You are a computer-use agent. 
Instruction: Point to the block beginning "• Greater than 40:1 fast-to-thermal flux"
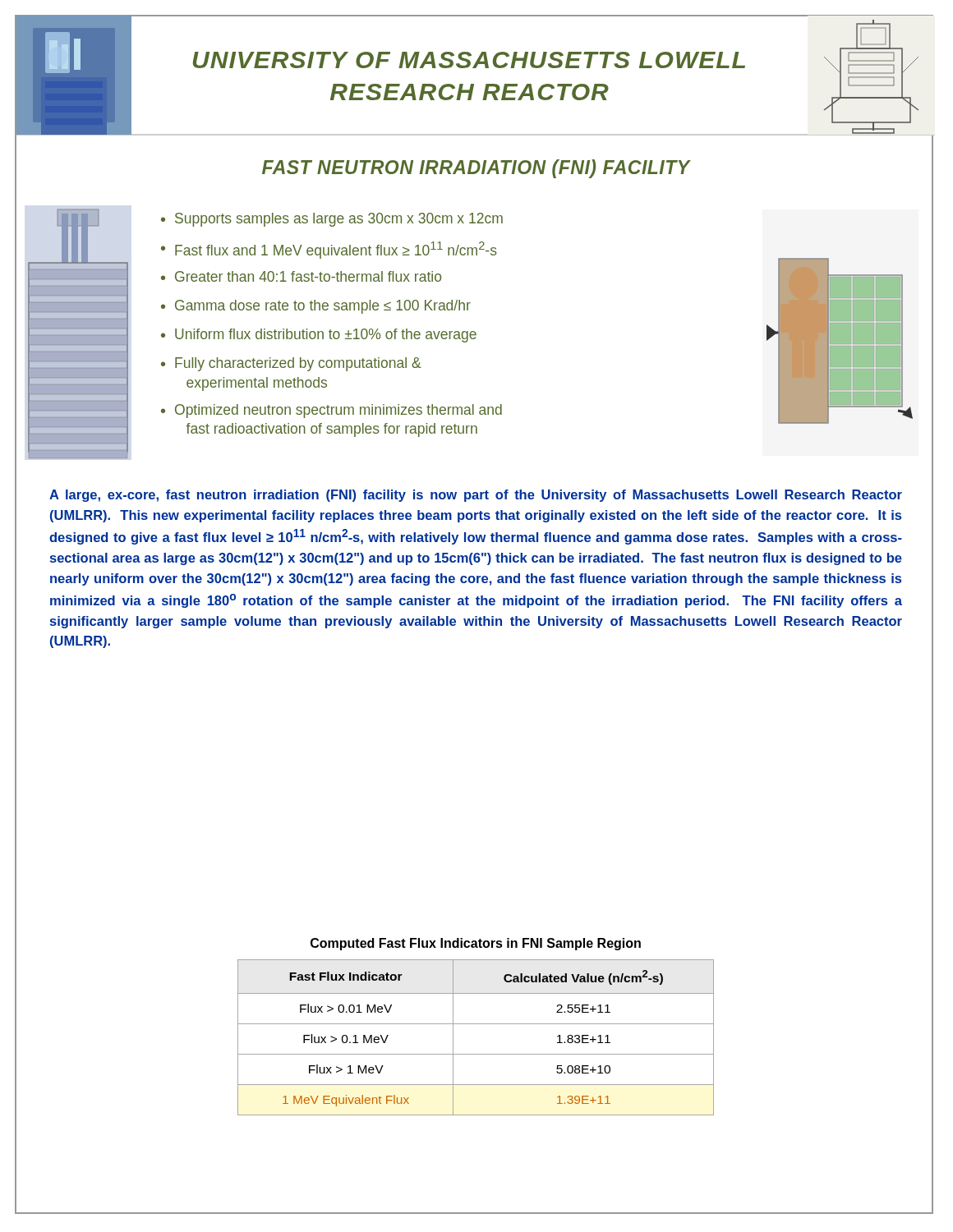[301, 279]
